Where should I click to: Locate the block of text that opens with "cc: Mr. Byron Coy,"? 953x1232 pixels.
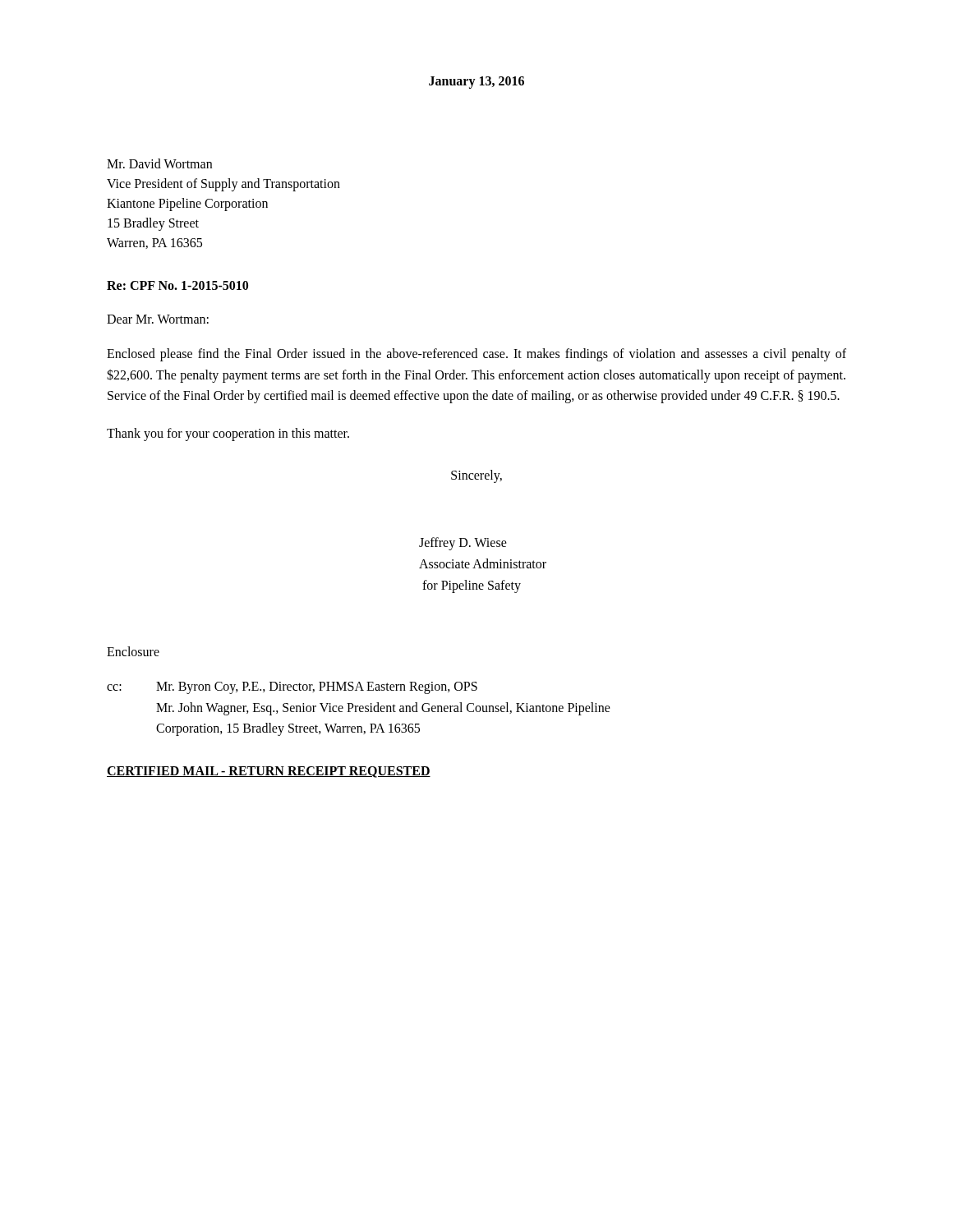[x=476, y=708]
